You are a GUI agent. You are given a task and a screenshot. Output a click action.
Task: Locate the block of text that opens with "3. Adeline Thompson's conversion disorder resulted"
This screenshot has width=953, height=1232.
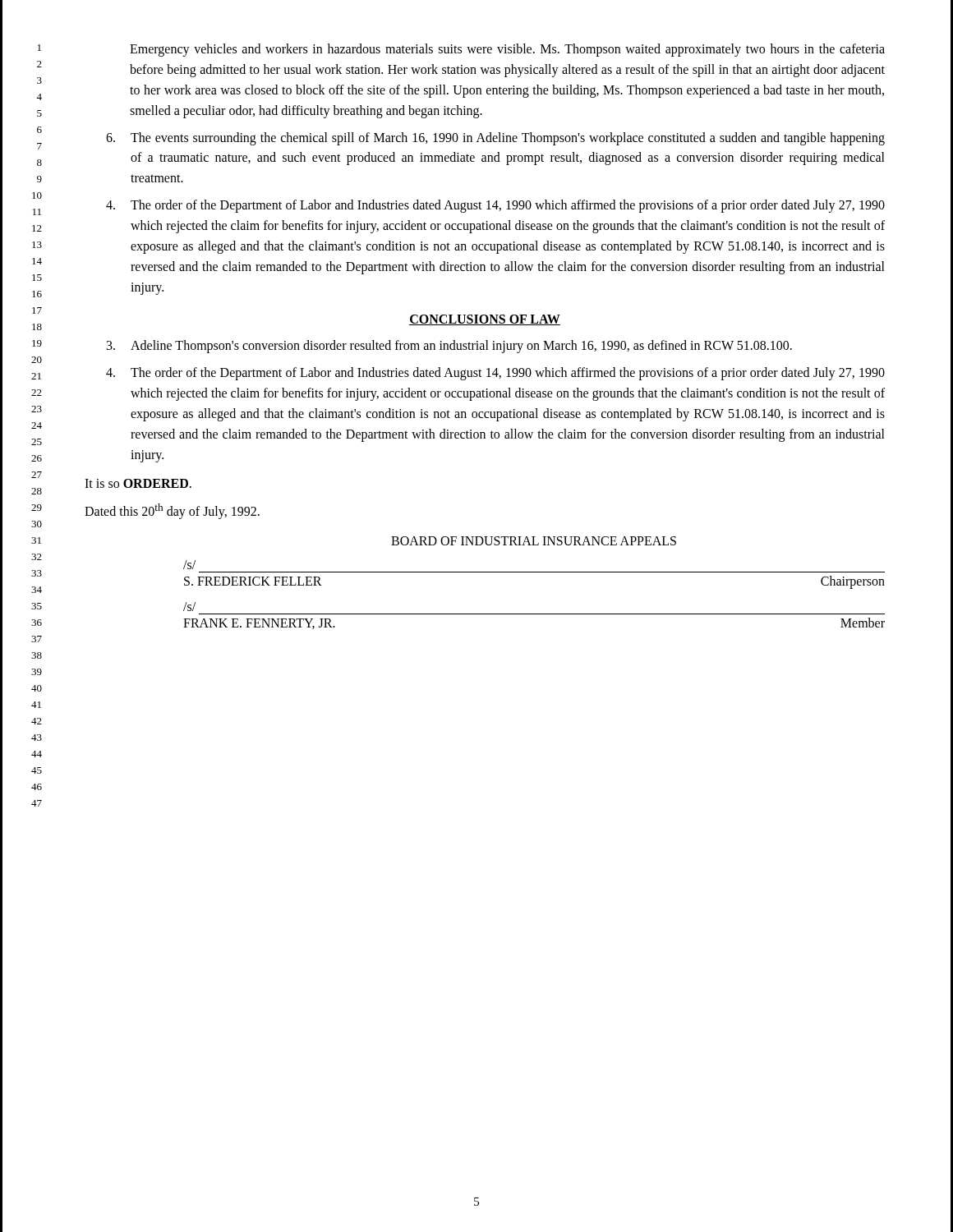pyautogui.click(x=485, y=346)
